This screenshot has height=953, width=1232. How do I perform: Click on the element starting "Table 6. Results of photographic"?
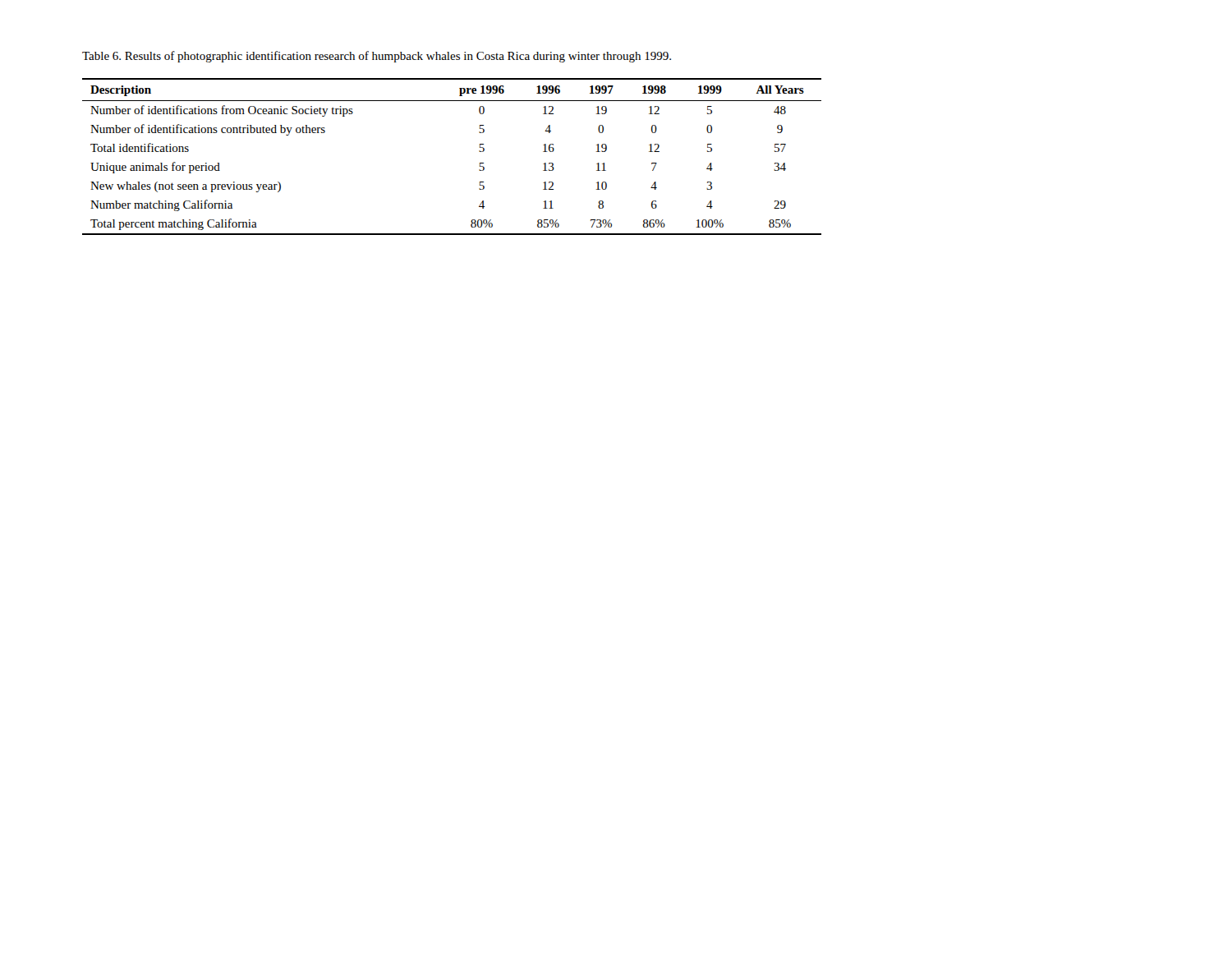pos(377,56)
